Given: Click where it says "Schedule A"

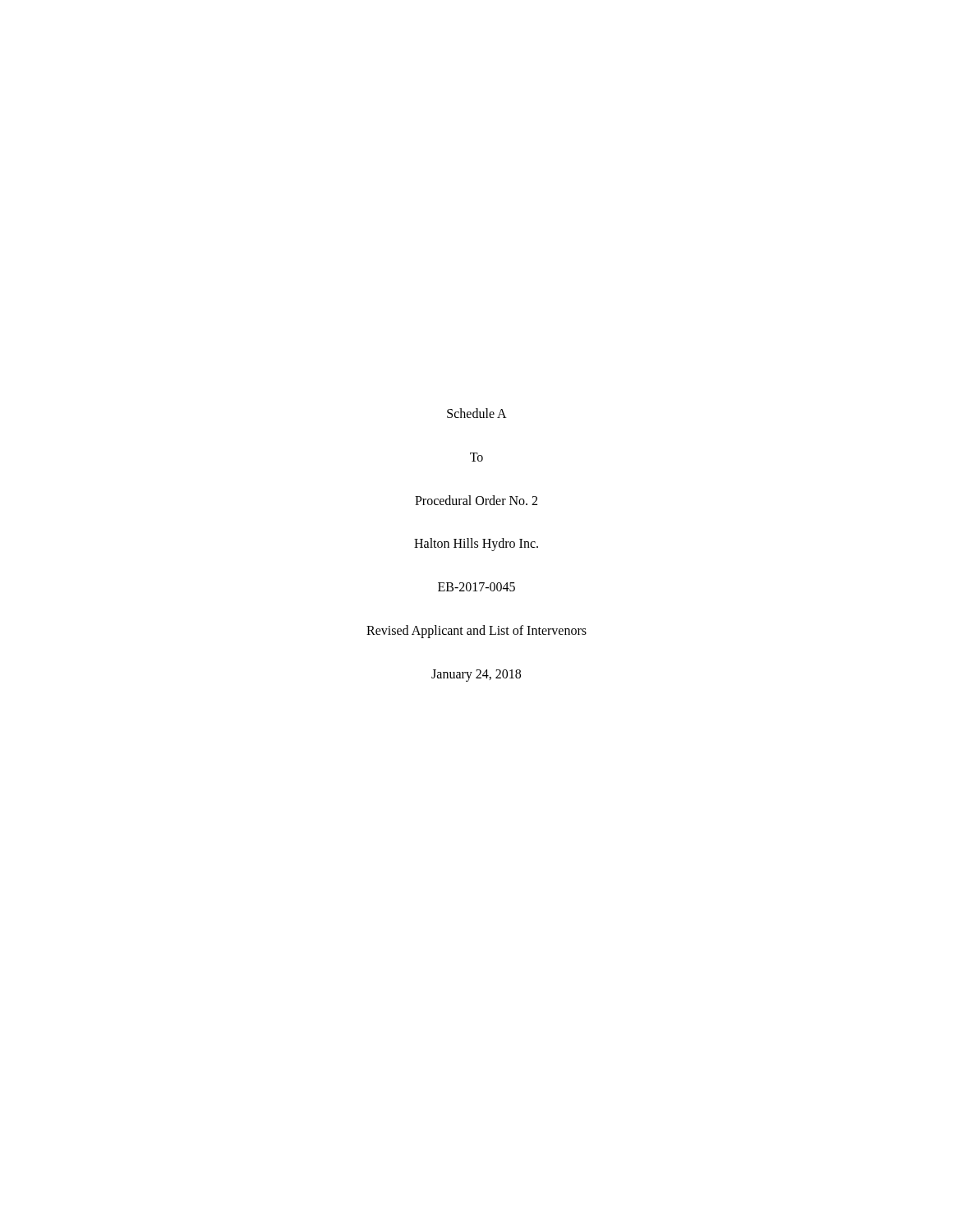Looking at the screenshot, I should [x=476, y=414].
